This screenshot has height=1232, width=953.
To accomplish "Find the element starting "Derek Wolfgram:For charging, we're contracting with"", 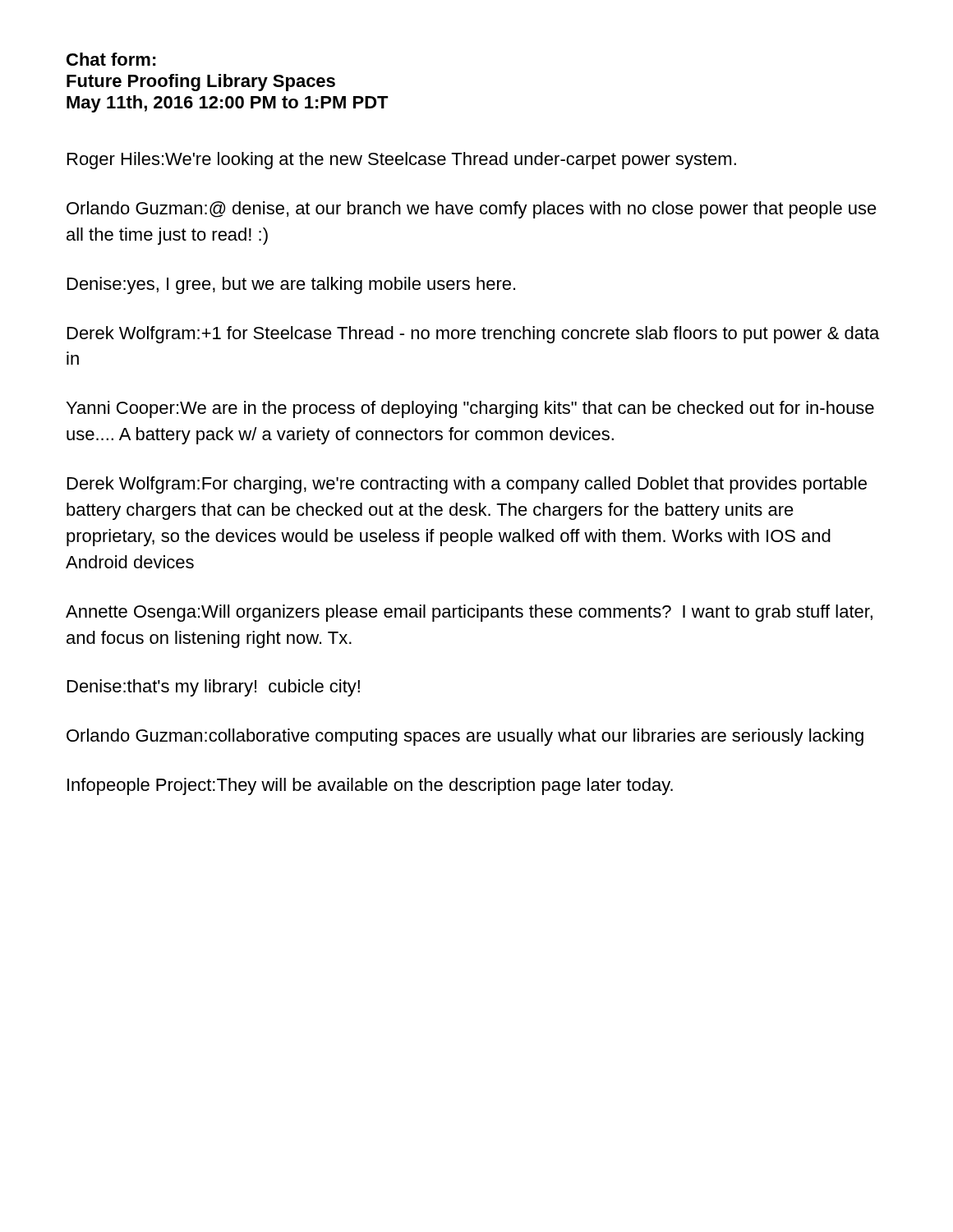I will click(x=467, y=523).
